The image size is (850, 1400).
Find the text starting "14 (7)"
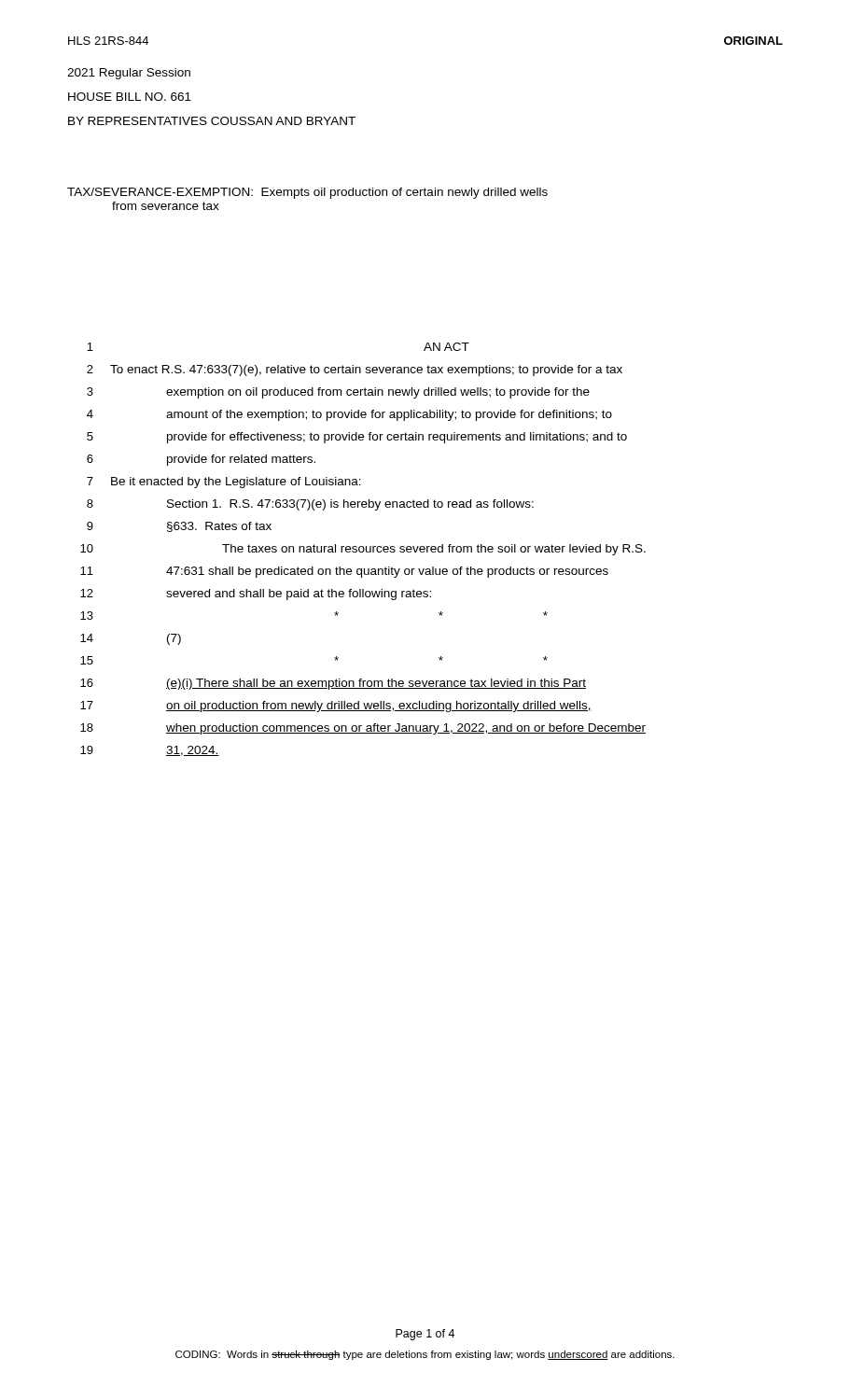point(90,640)
